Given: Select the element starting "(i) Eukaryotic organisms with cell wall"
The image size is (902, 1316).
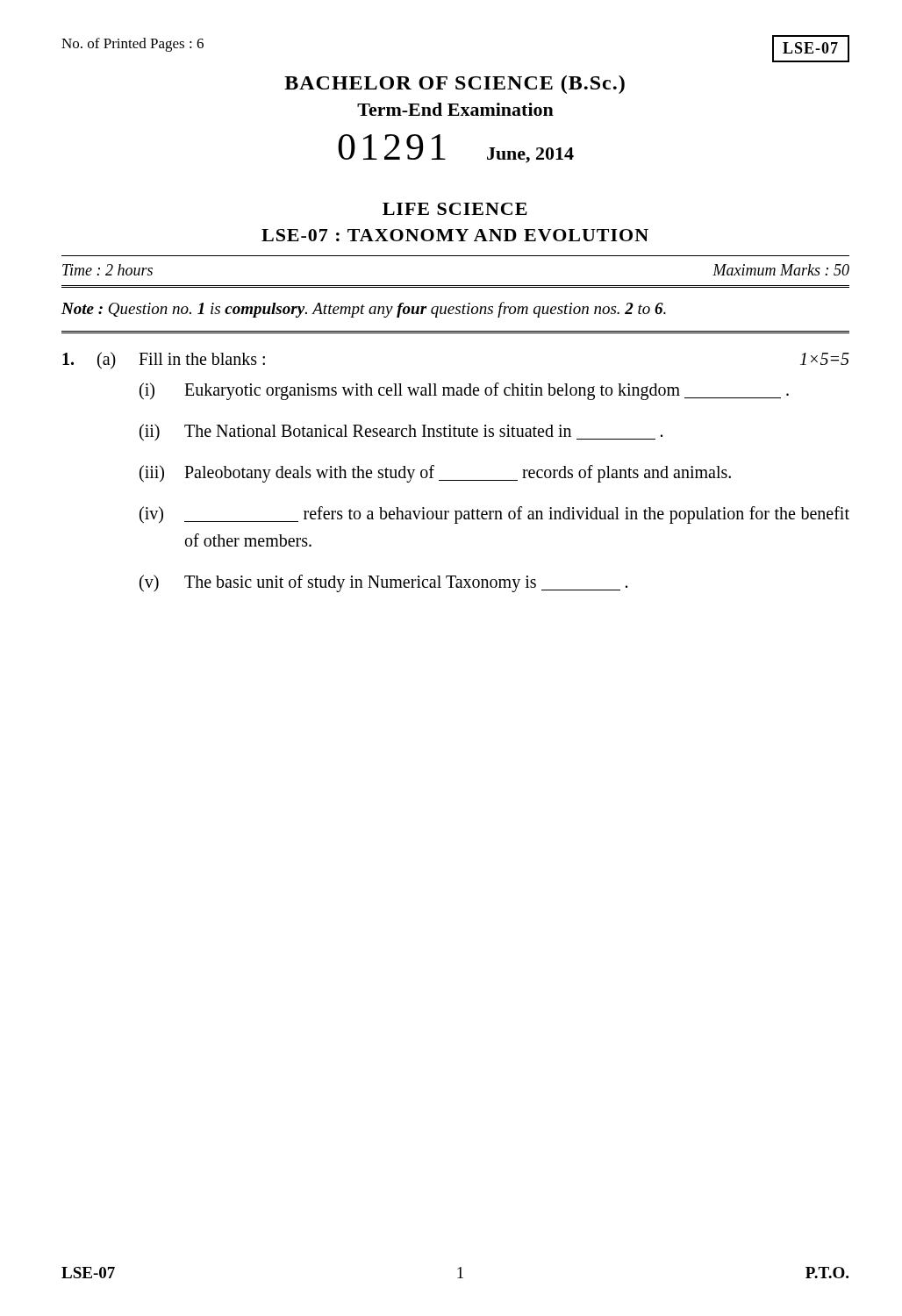Looking at the screenshot, I should [494, 390].
